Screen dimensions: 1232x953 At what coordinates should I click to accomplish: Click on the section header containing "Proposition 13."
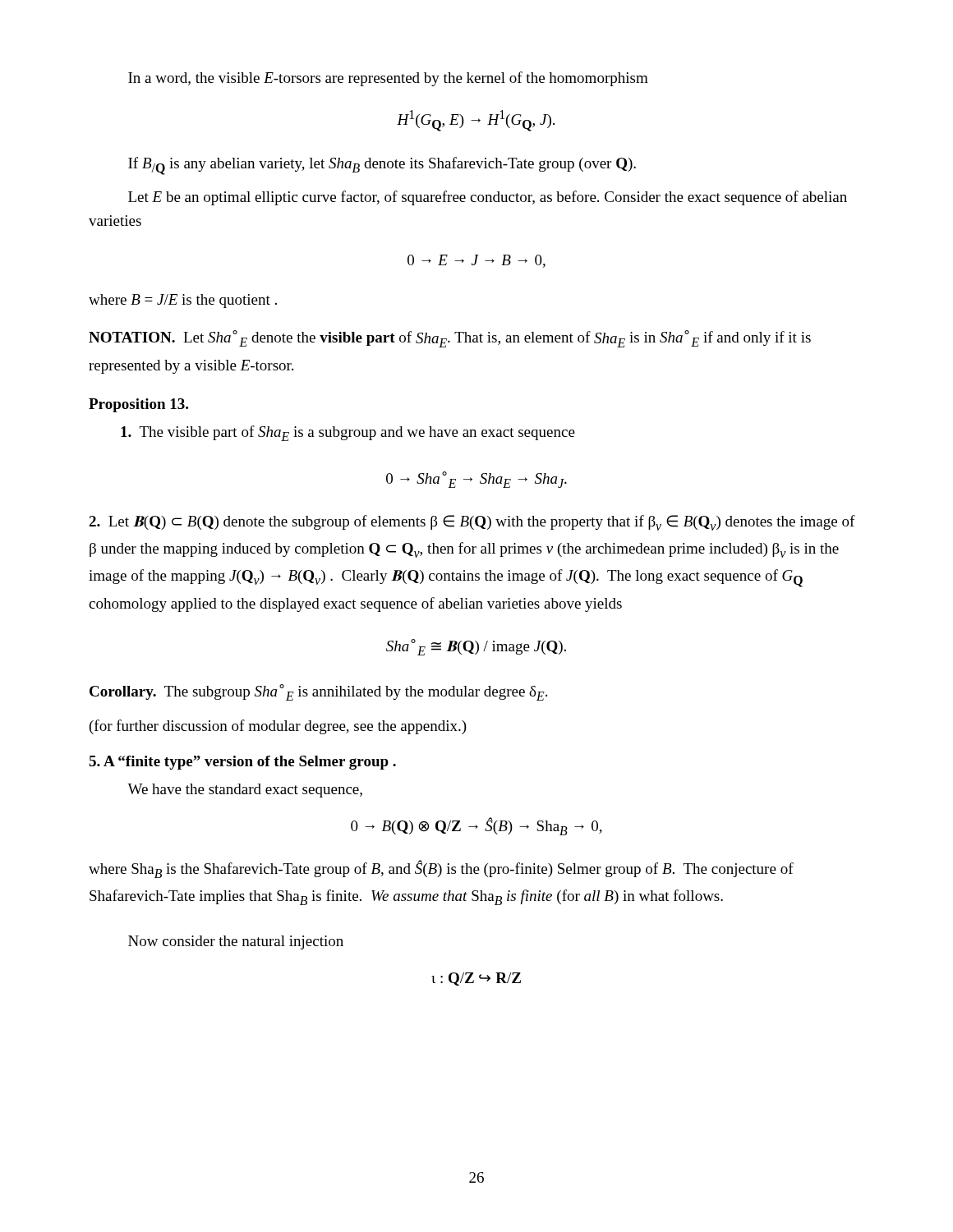coord(139,404)
